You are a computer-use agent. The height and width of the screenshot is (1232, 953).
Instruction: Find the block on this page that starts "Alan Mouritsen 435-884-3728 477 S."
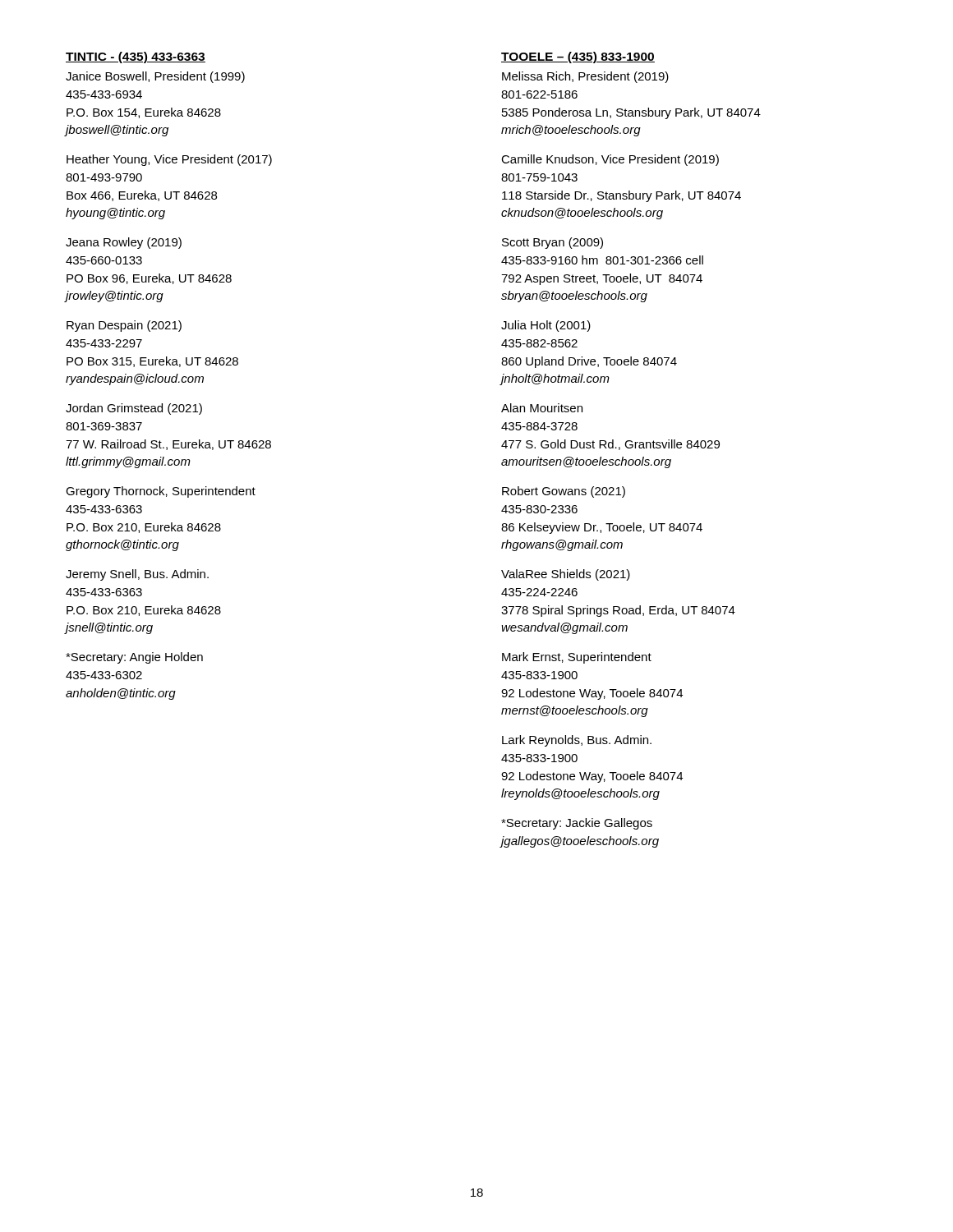point(694,435)
